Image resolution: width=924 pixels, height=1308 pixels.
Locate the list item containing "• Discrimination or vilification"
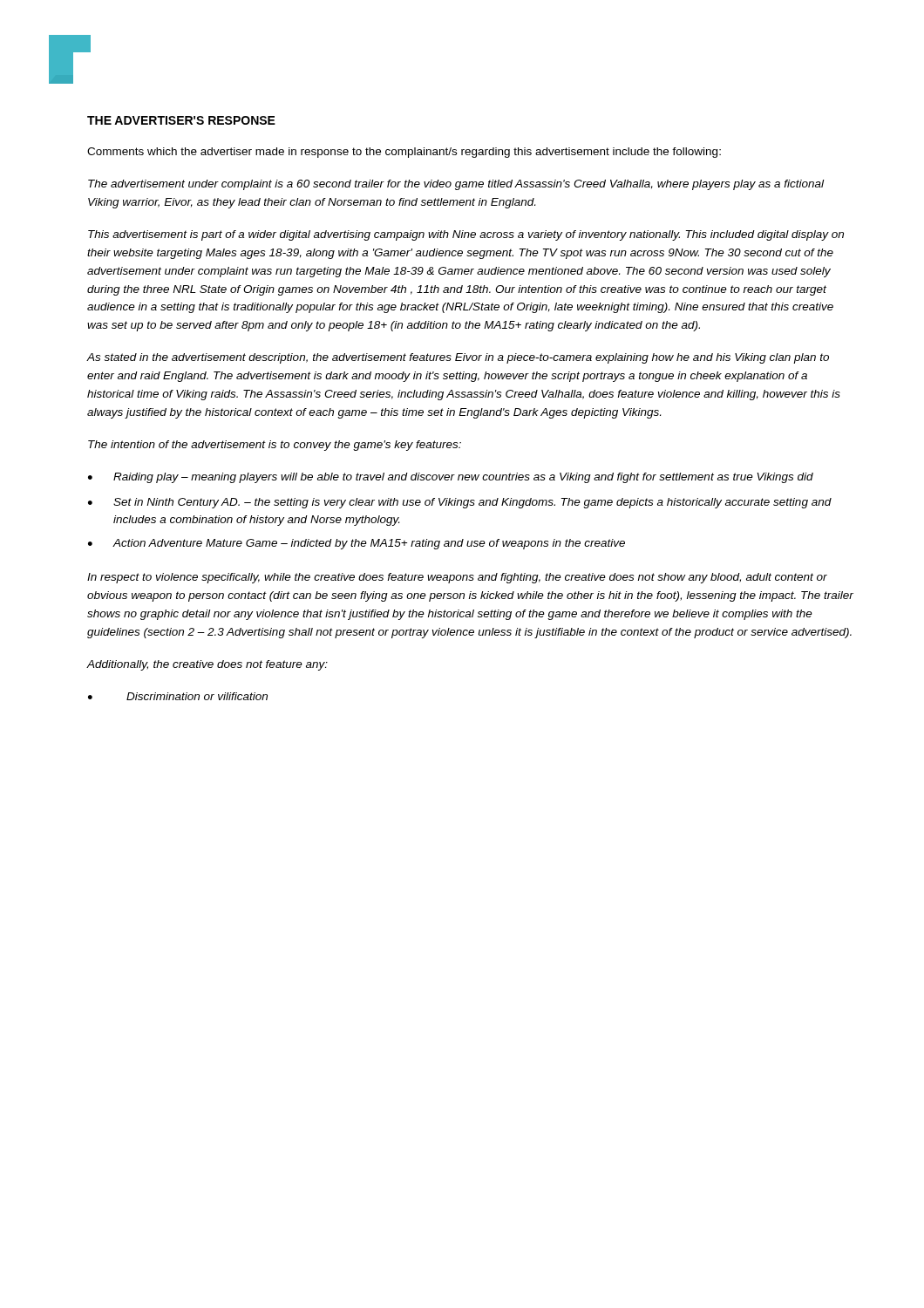[x=178, y=696]
